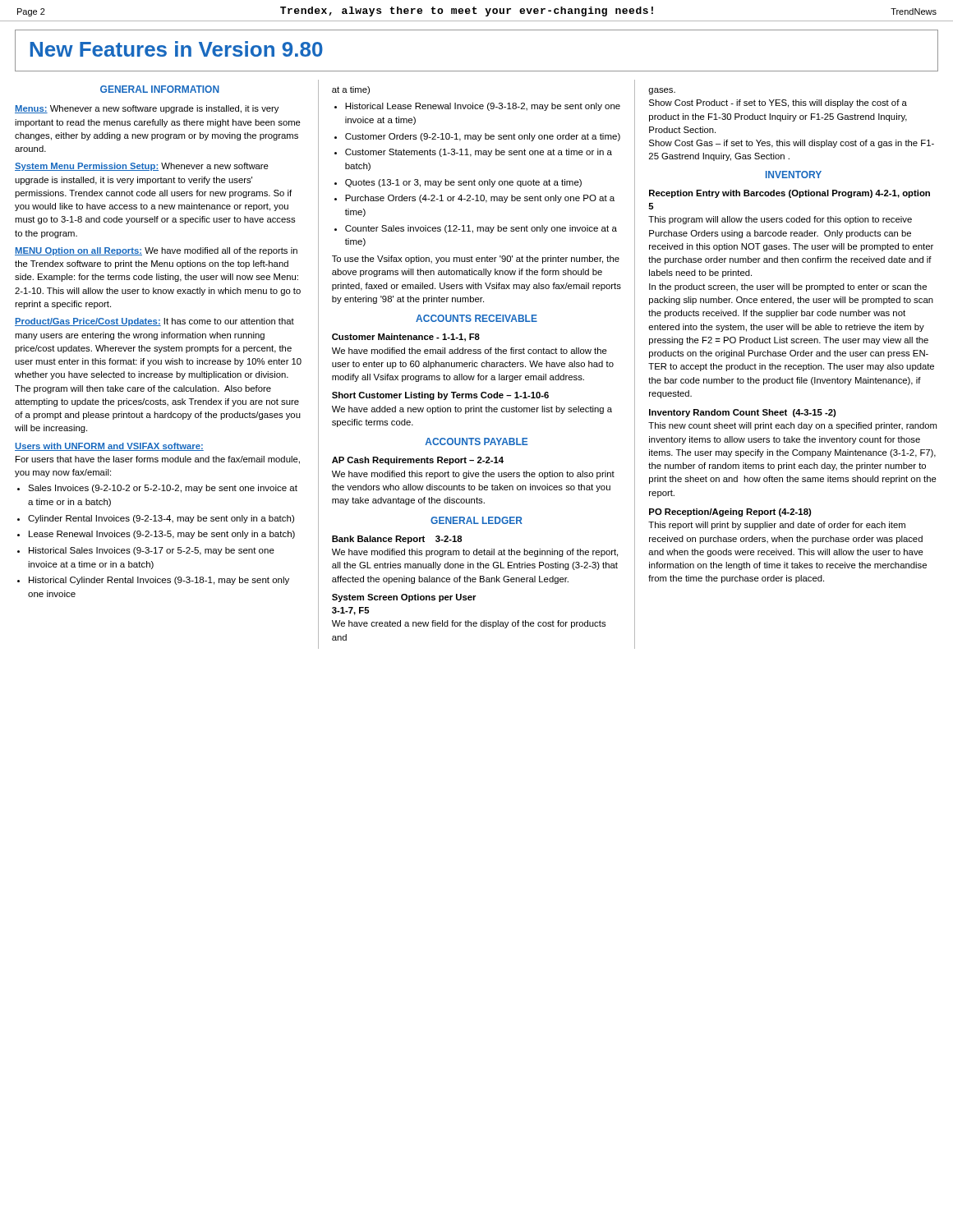
Task: Navigate to the element starting "ACCOUNTS RECEIVABLE"
Action: (476, 319)
